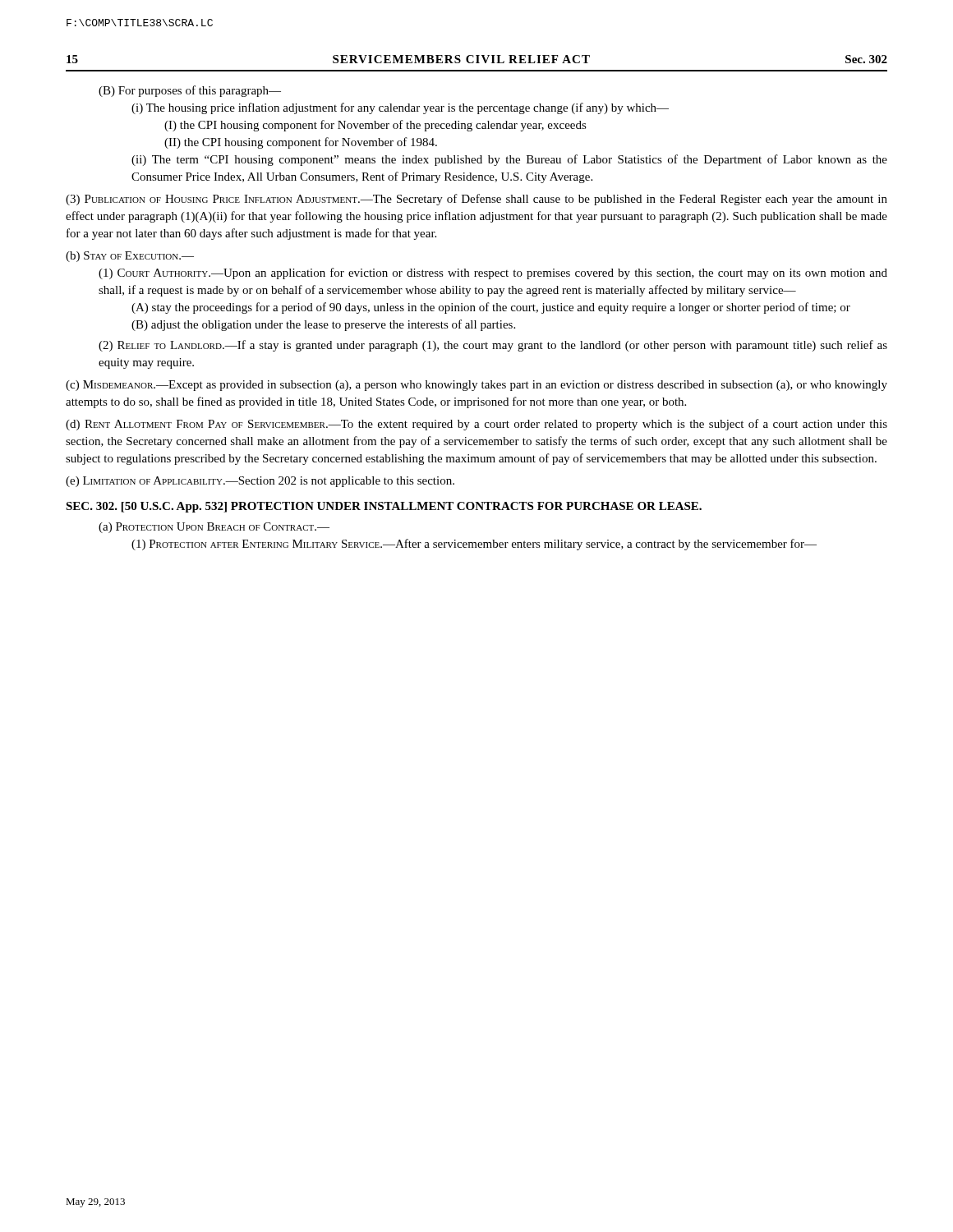Select the section header
This screenshot has width=953, height=1232.
(384, 506)
